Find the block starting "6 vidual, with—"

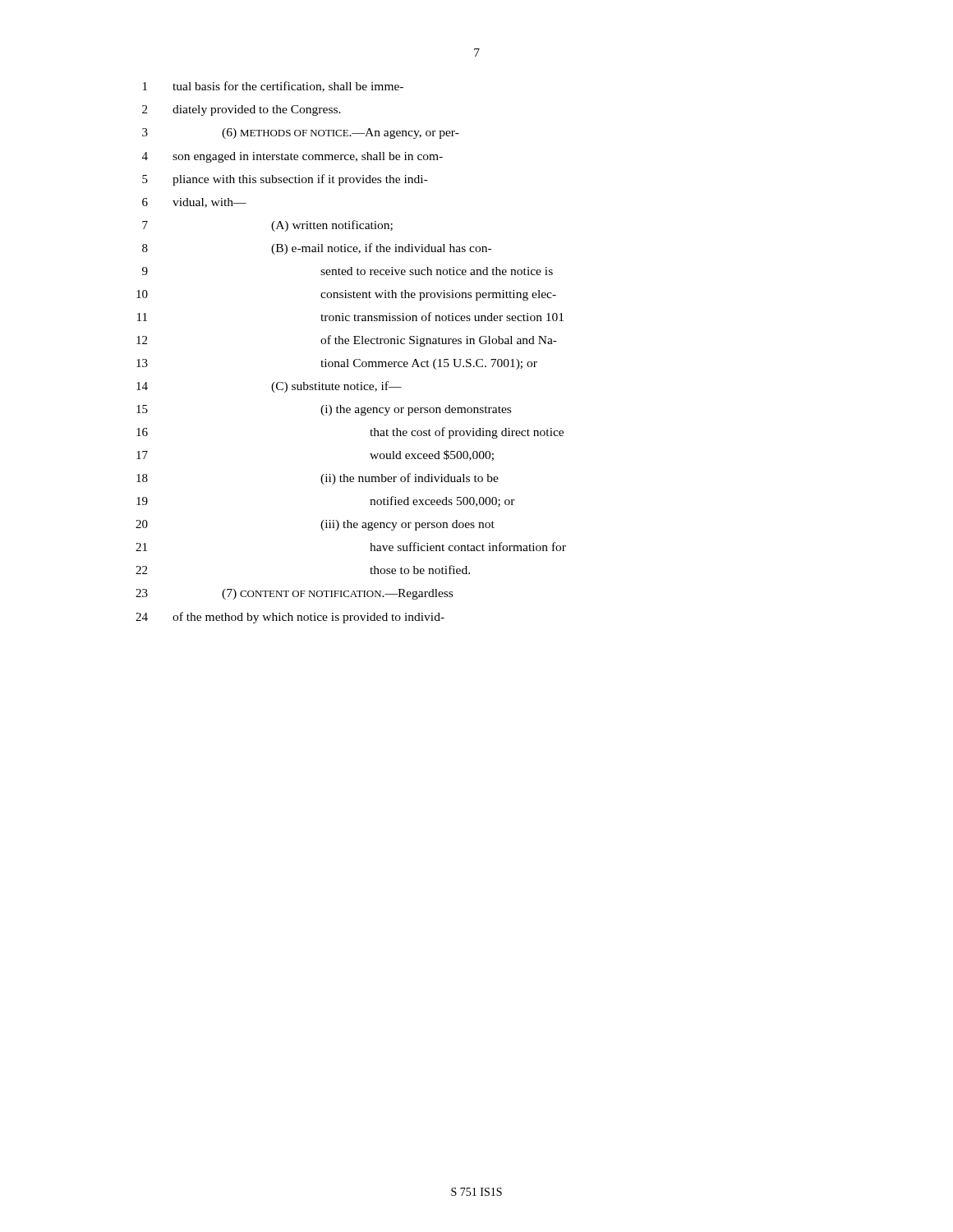(194, 203)
